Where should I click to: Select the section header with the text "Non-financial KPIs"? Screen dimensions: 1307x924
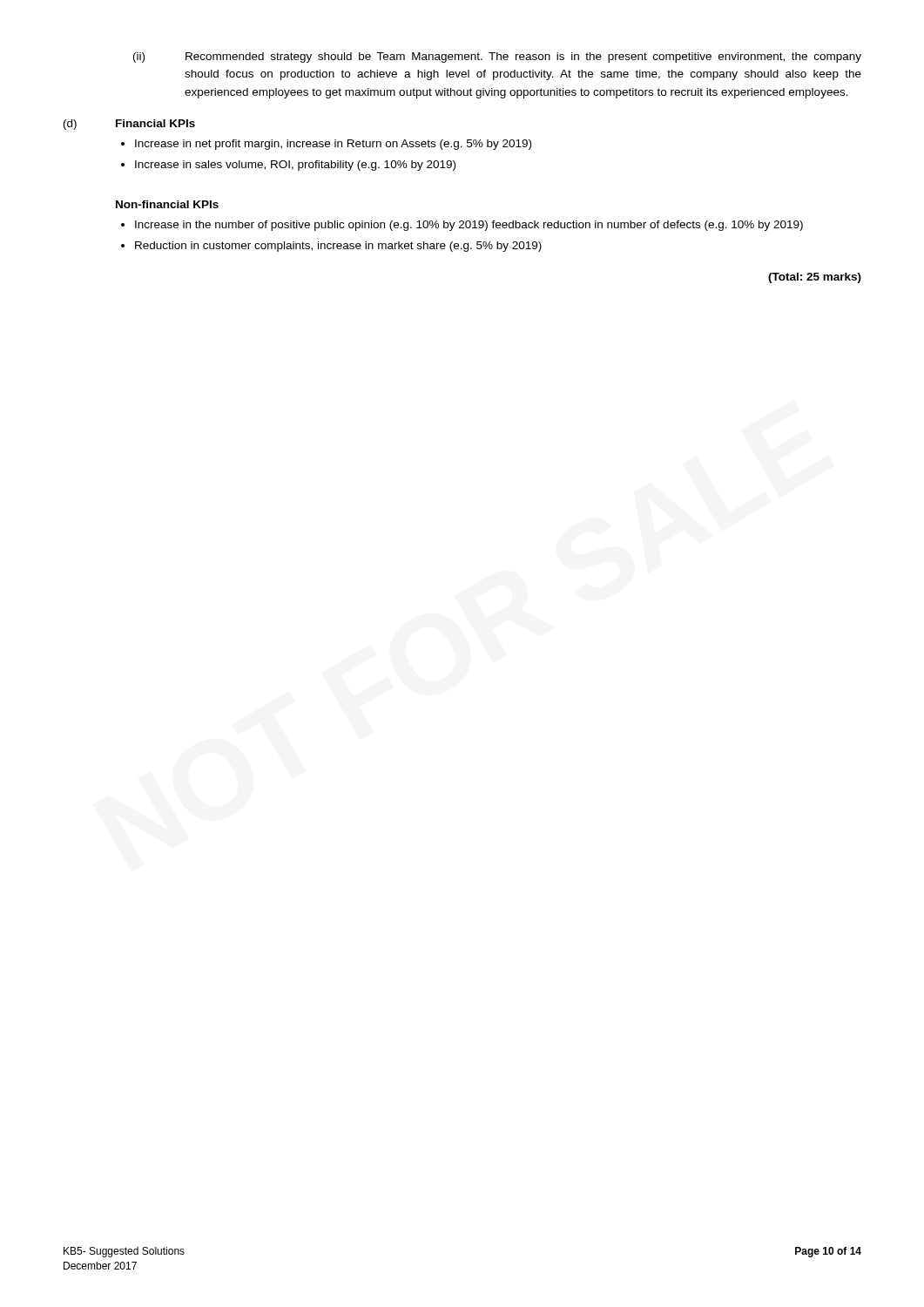pyautogui.click(x=167, y=204)
